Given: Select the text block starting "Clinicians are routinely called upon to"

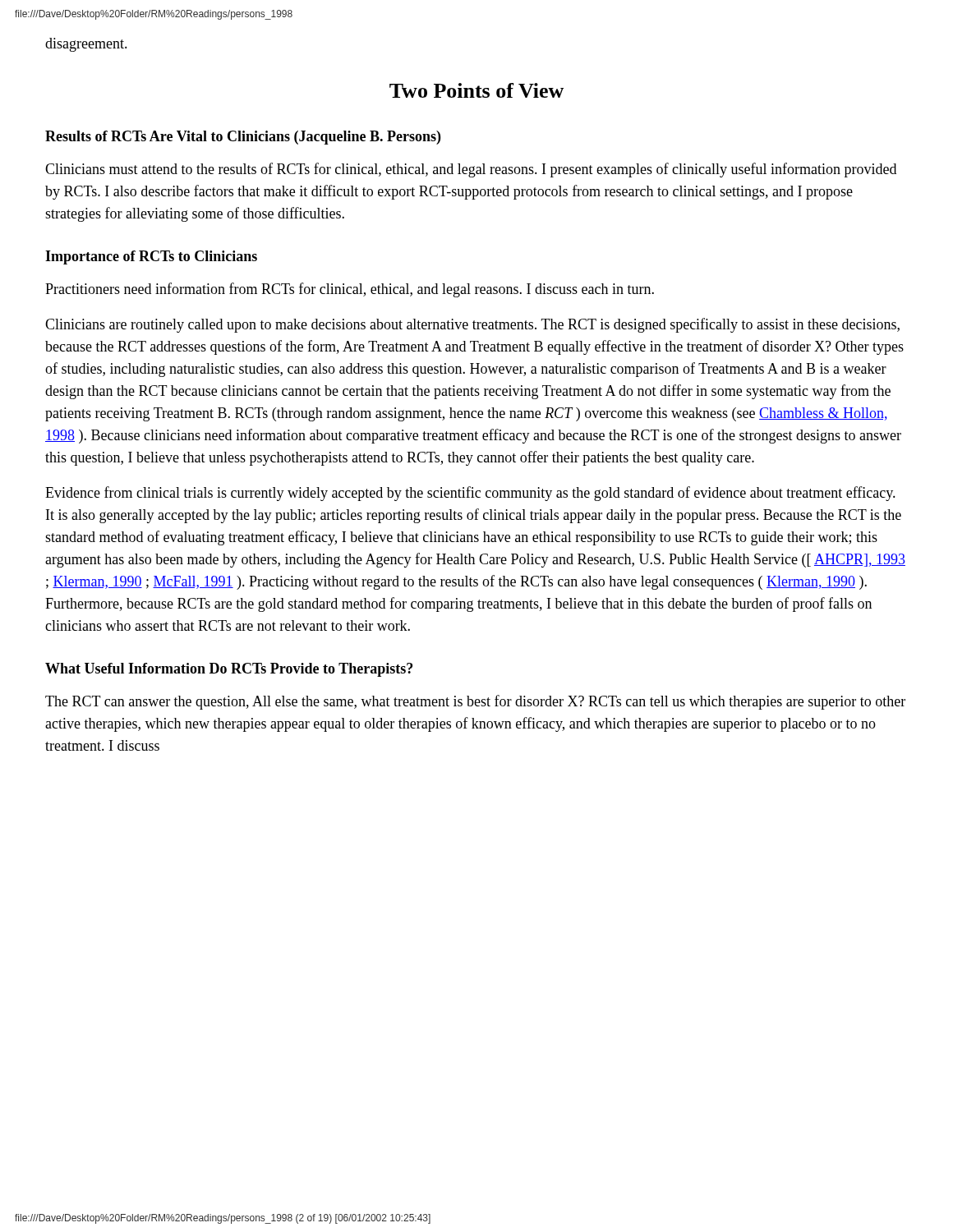Looking at the screenshot, I should tap(474, 391).
